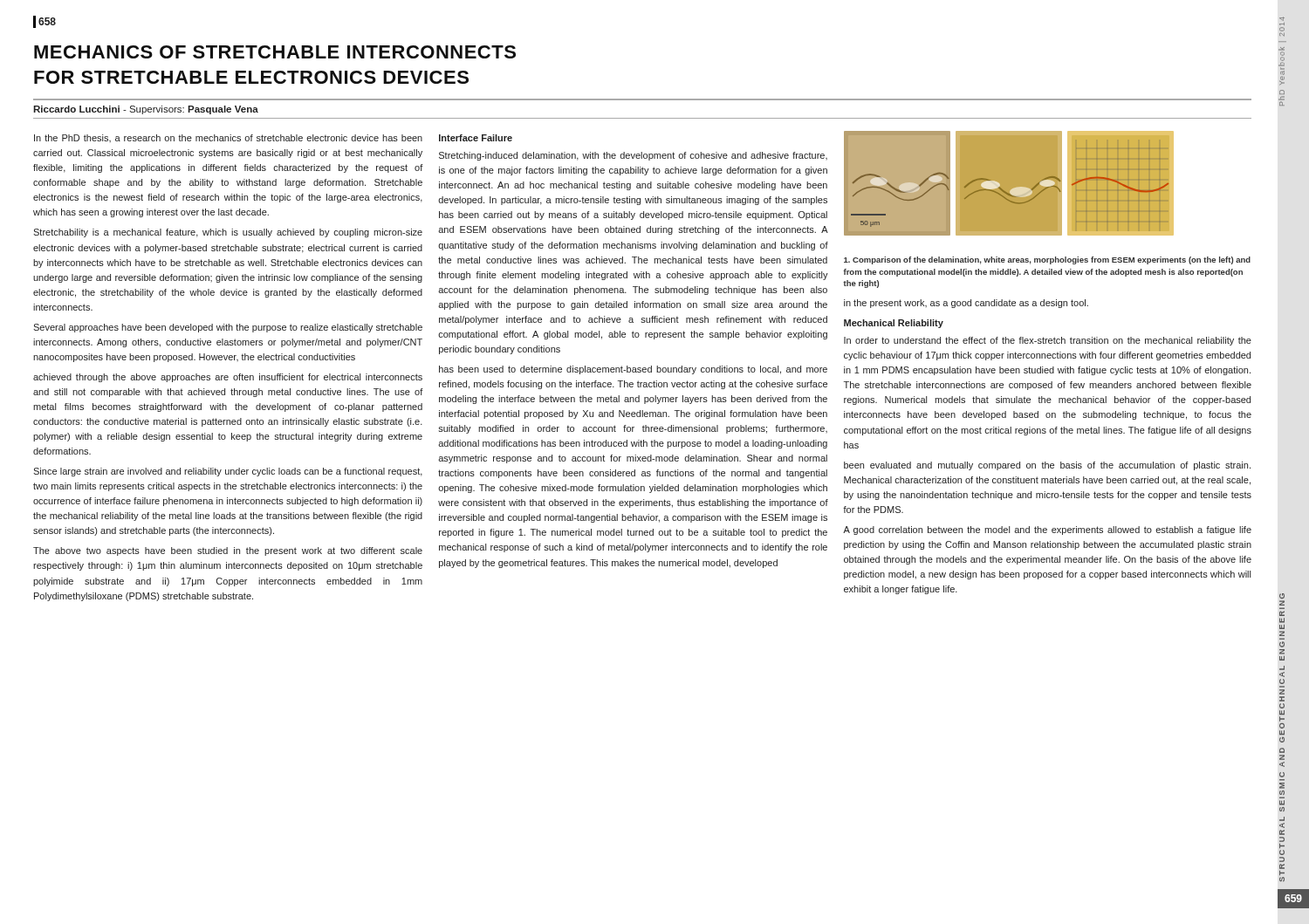Click on the section header that says "Mechanical Reliability"
The width and height of the screenshot is (1309, 924).
click(x=893, y=323)
